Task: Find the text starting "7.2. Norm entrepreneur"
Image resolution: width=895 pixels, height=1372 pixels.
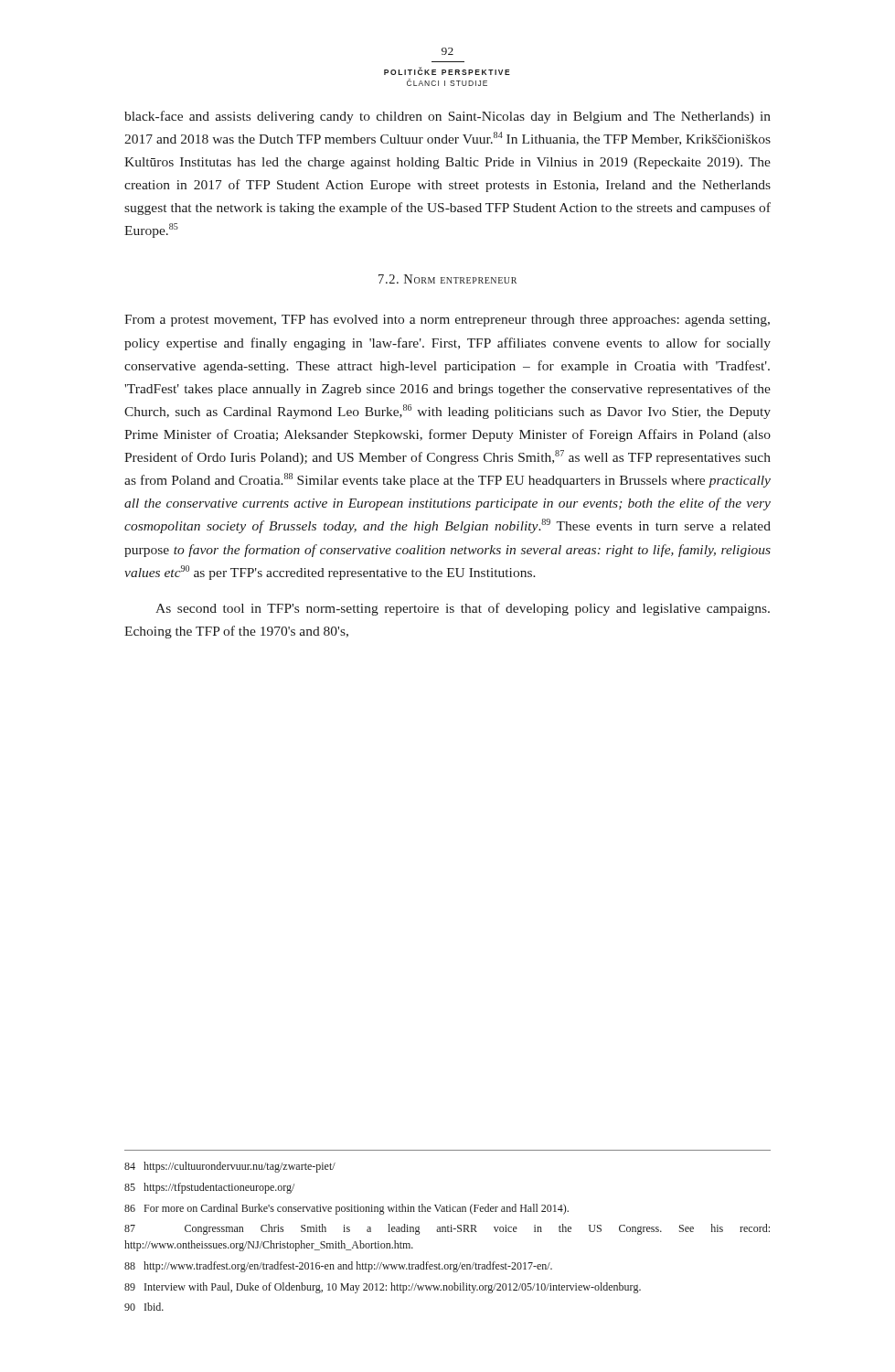Action: click(x=448, y=279)
